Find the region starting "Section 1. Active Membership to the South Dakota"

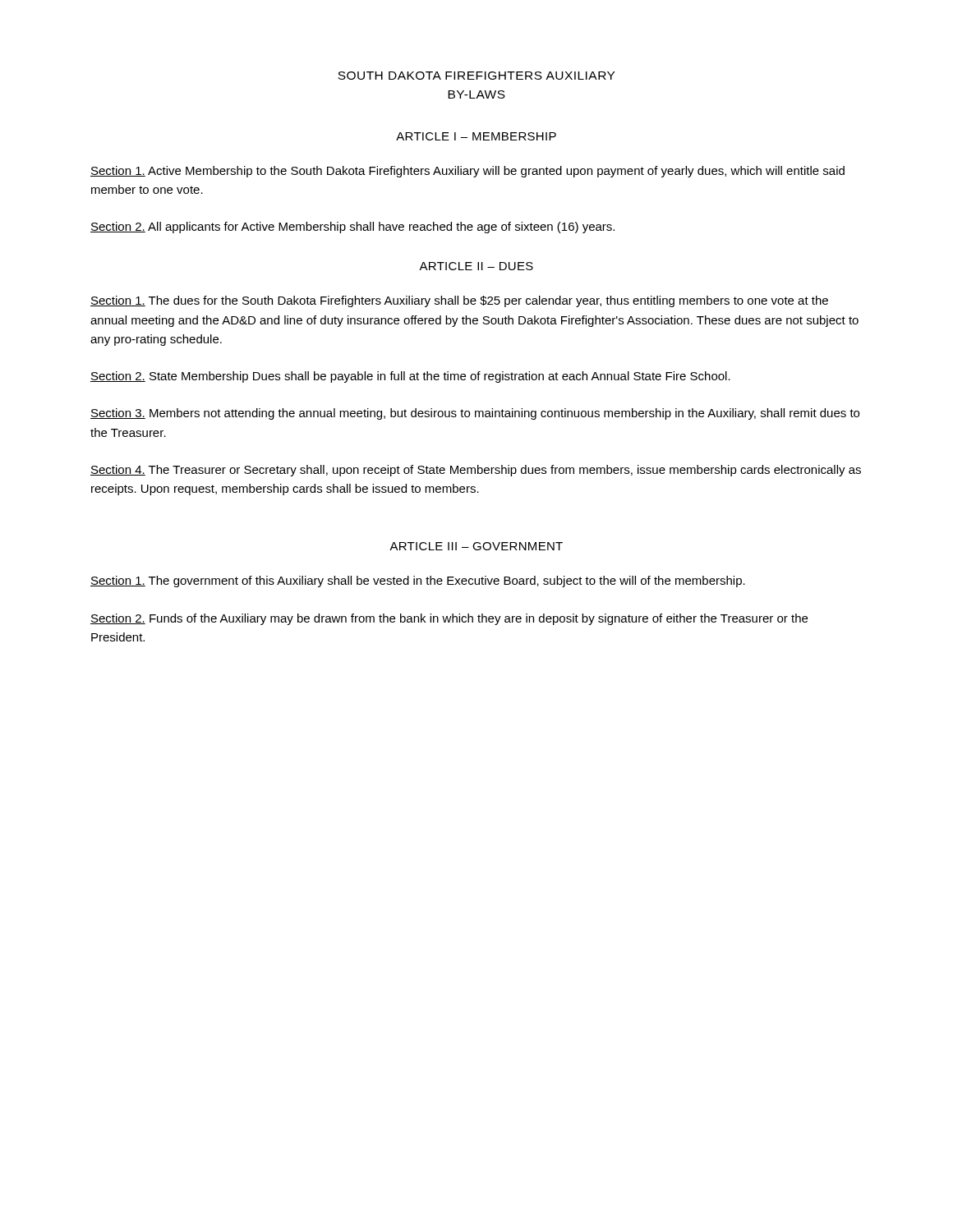coord(468,180)
